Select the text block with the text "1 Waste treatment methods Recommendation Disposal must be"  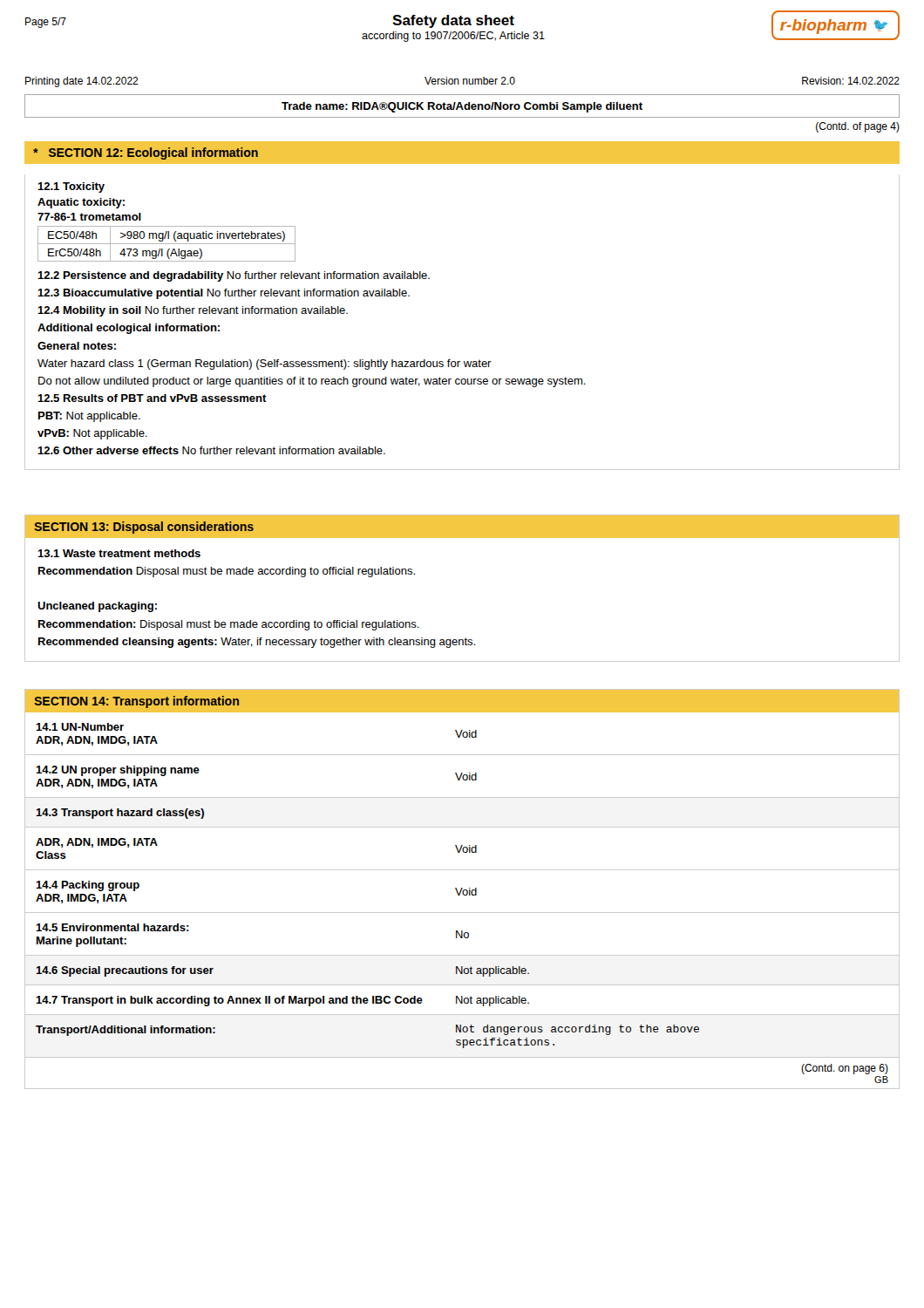(119, 553)
